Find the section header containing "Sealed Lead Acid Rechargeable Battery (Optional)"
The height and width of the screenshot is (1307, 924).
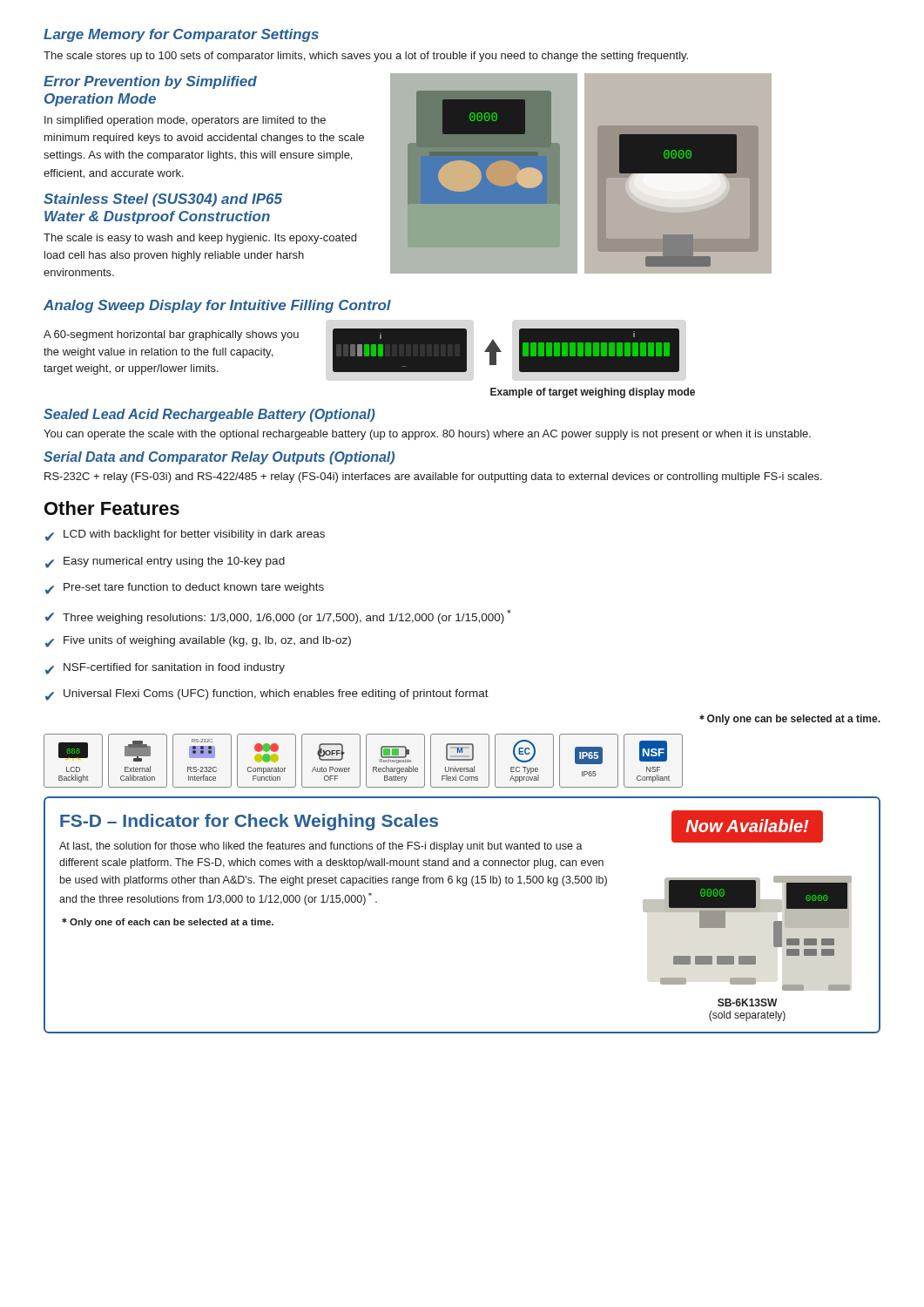click(x=209, y=414)
